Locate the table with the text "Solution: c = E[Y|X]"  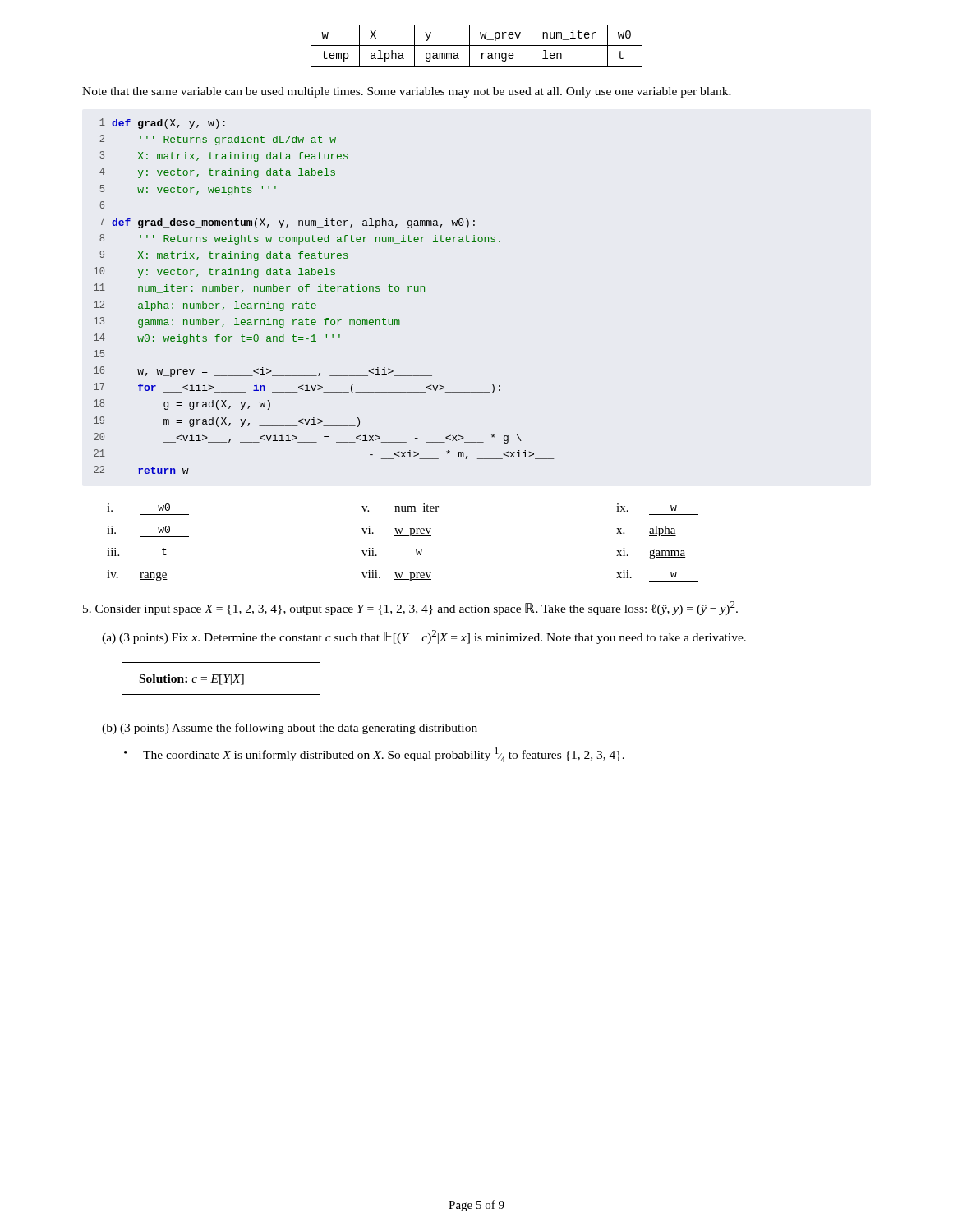[486, 680]
